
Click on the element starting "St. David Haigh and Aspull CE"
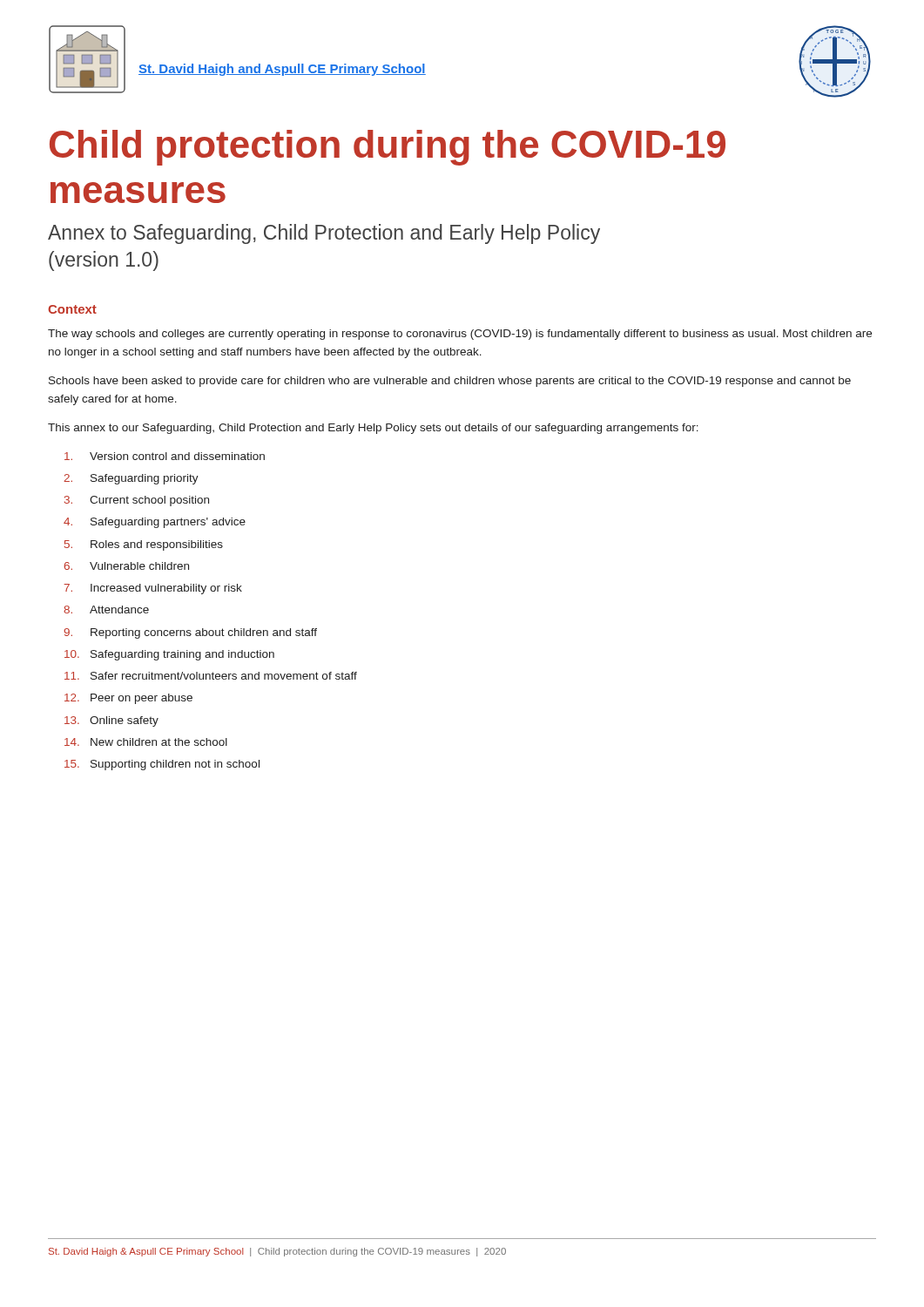coord(282,68)
